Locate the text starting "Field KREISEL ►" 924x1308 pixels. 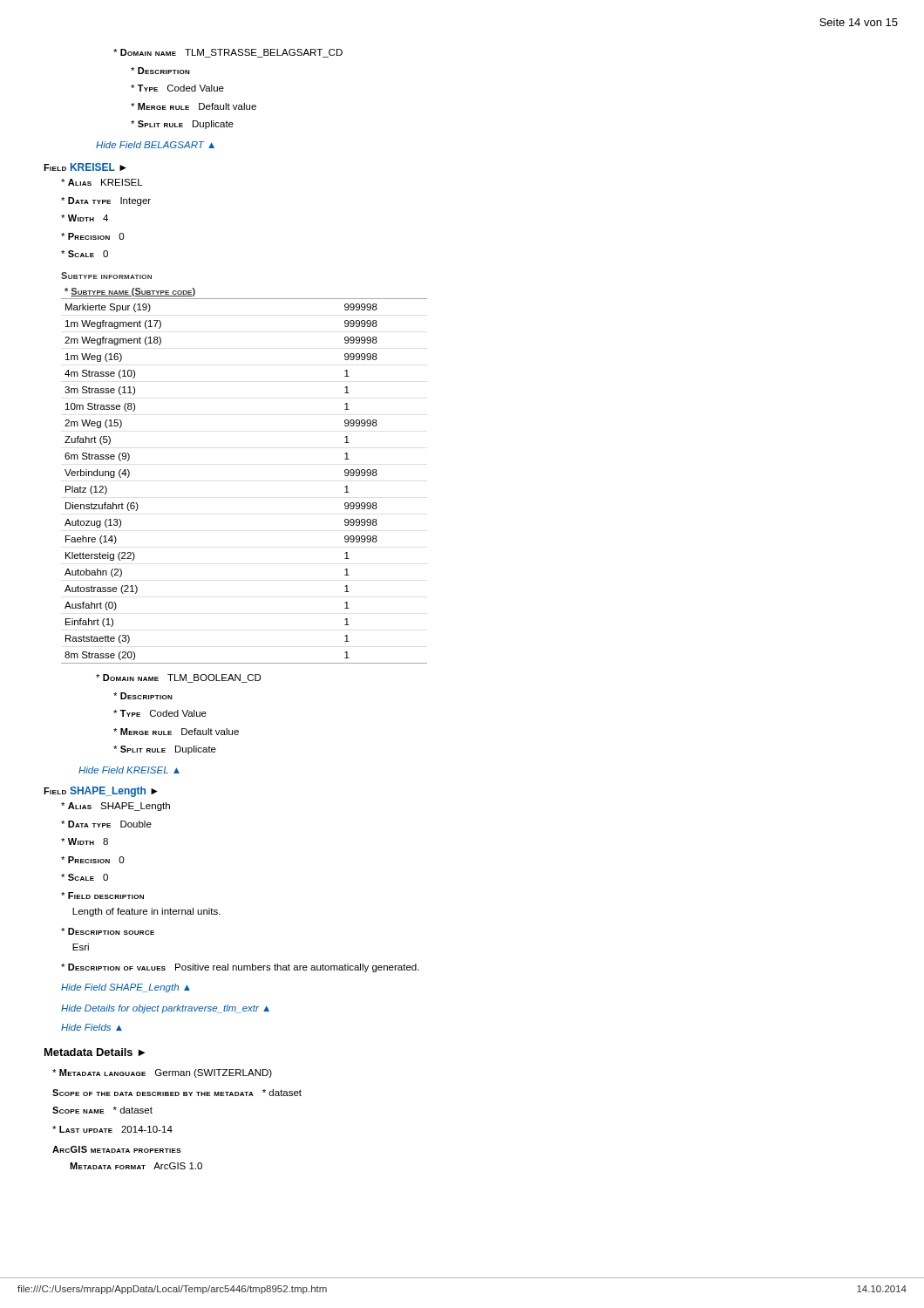[86, 167]
